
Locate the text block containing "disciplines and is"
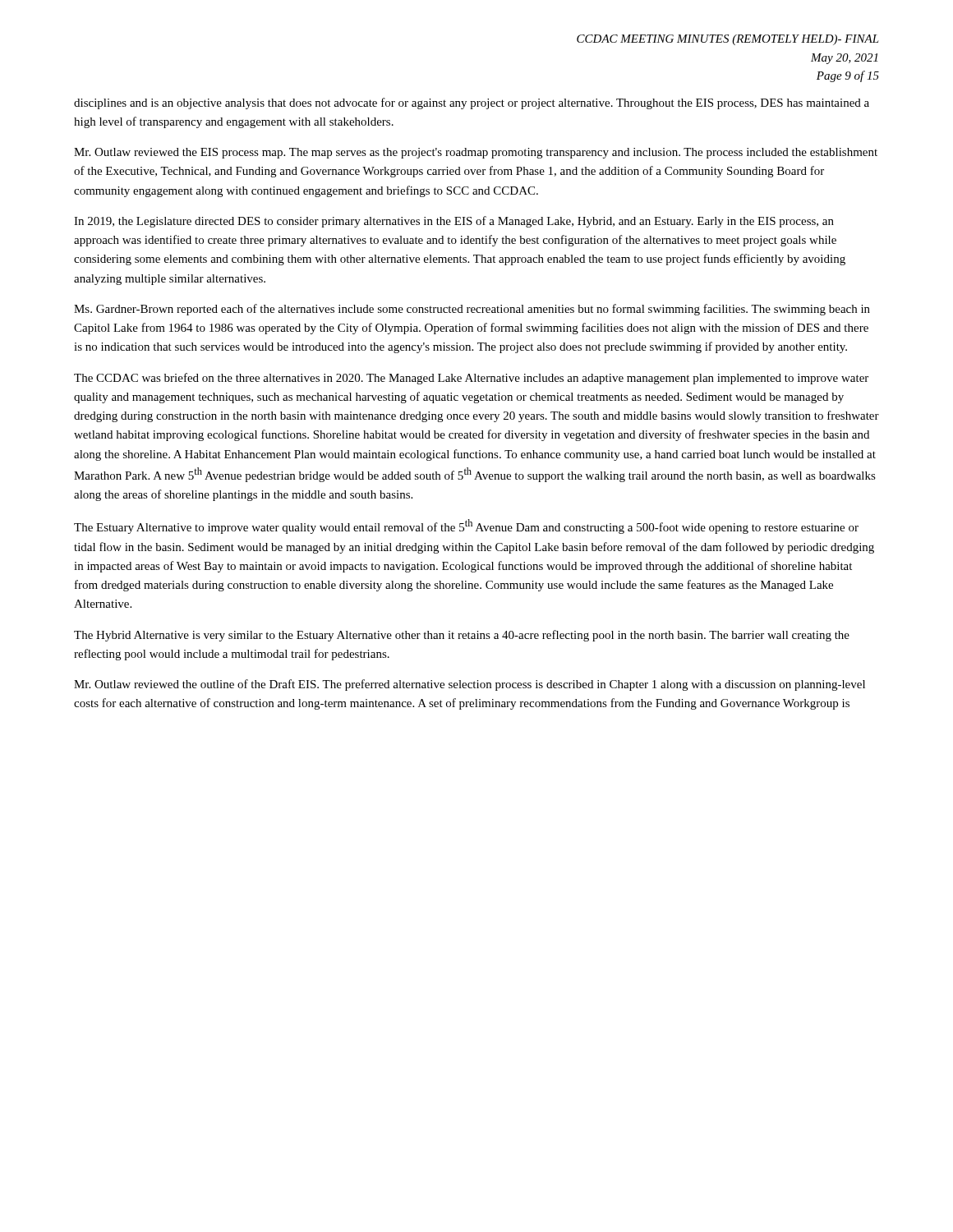[x=472, y=112]
